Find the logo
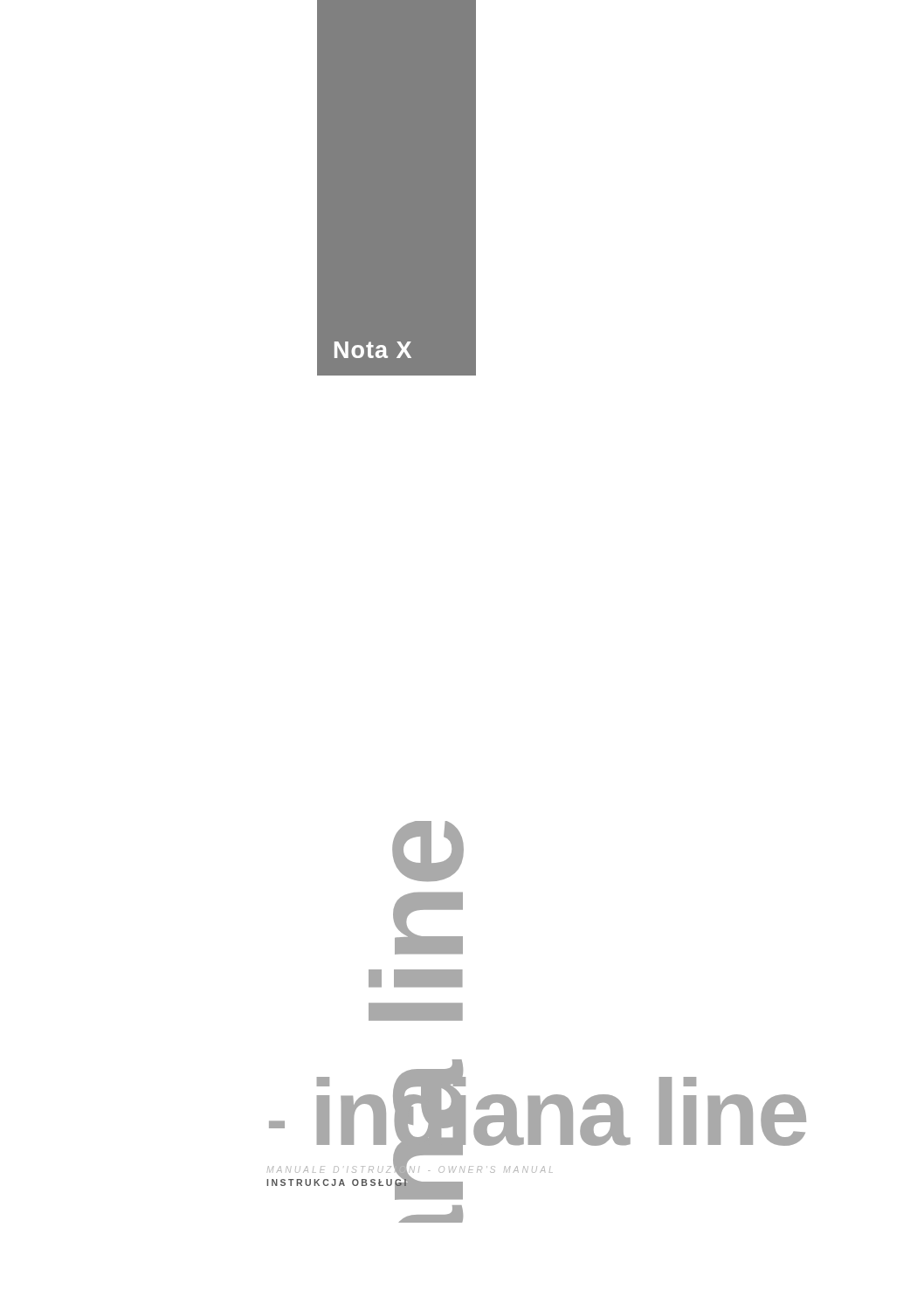Viewport: 924px width, 1310px height. [x=463, y=1022]
